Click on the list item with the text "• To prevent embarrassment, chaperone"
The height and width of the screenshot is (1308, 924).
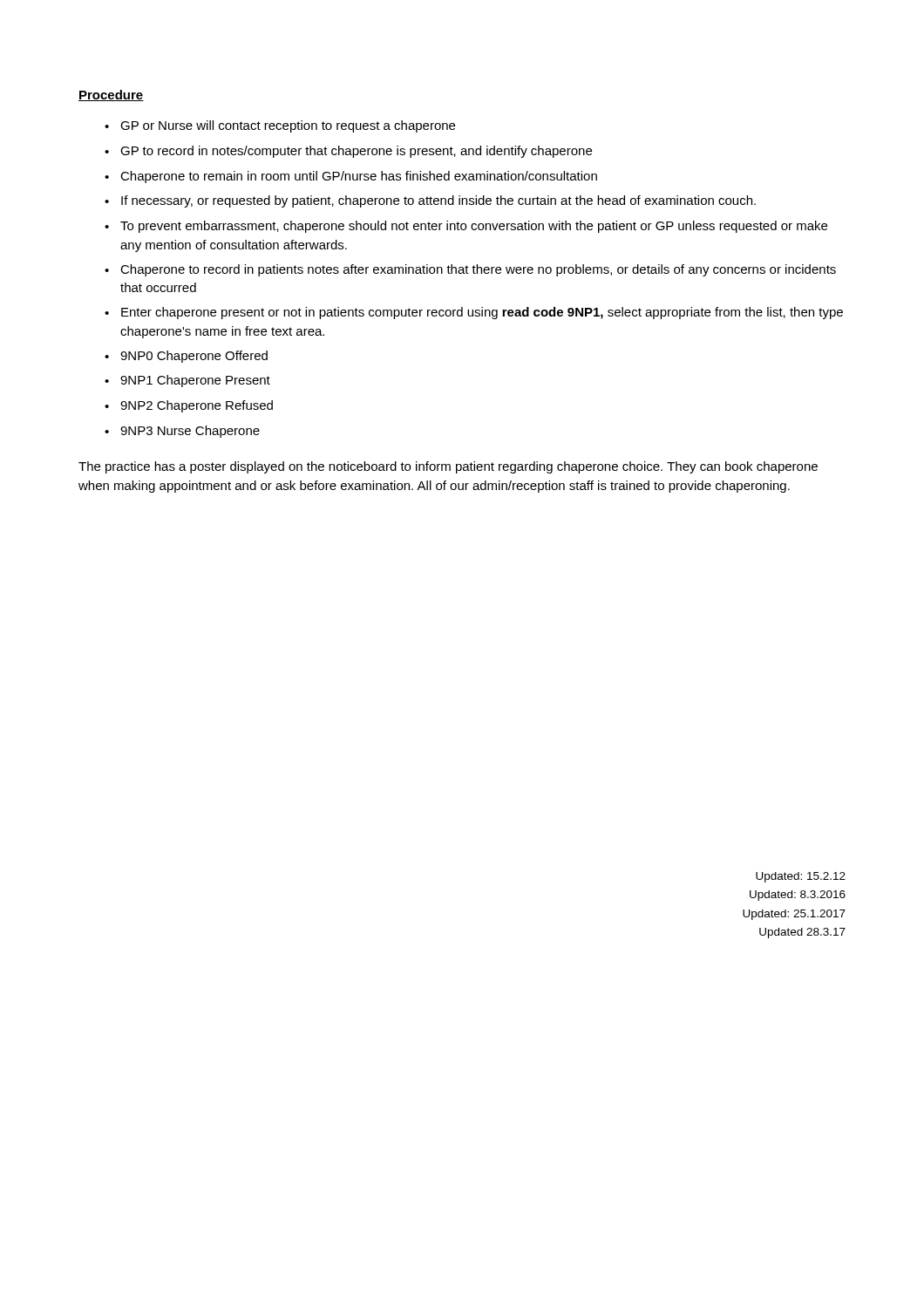(475, 235)
